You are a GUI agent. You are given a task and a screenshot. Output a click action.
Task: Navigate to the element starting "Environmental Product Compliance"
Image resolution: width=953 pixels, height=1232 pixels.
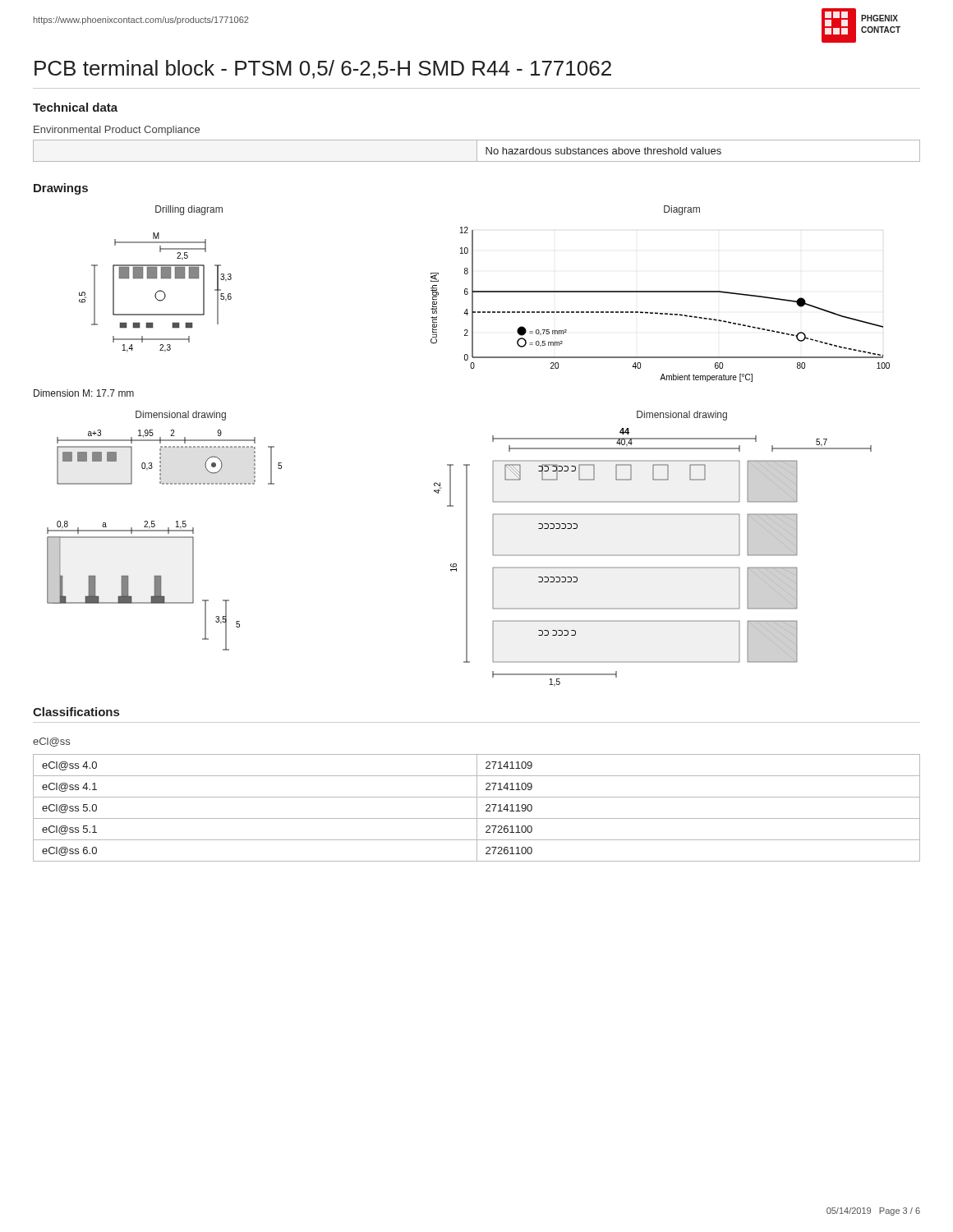click(117, 129)
